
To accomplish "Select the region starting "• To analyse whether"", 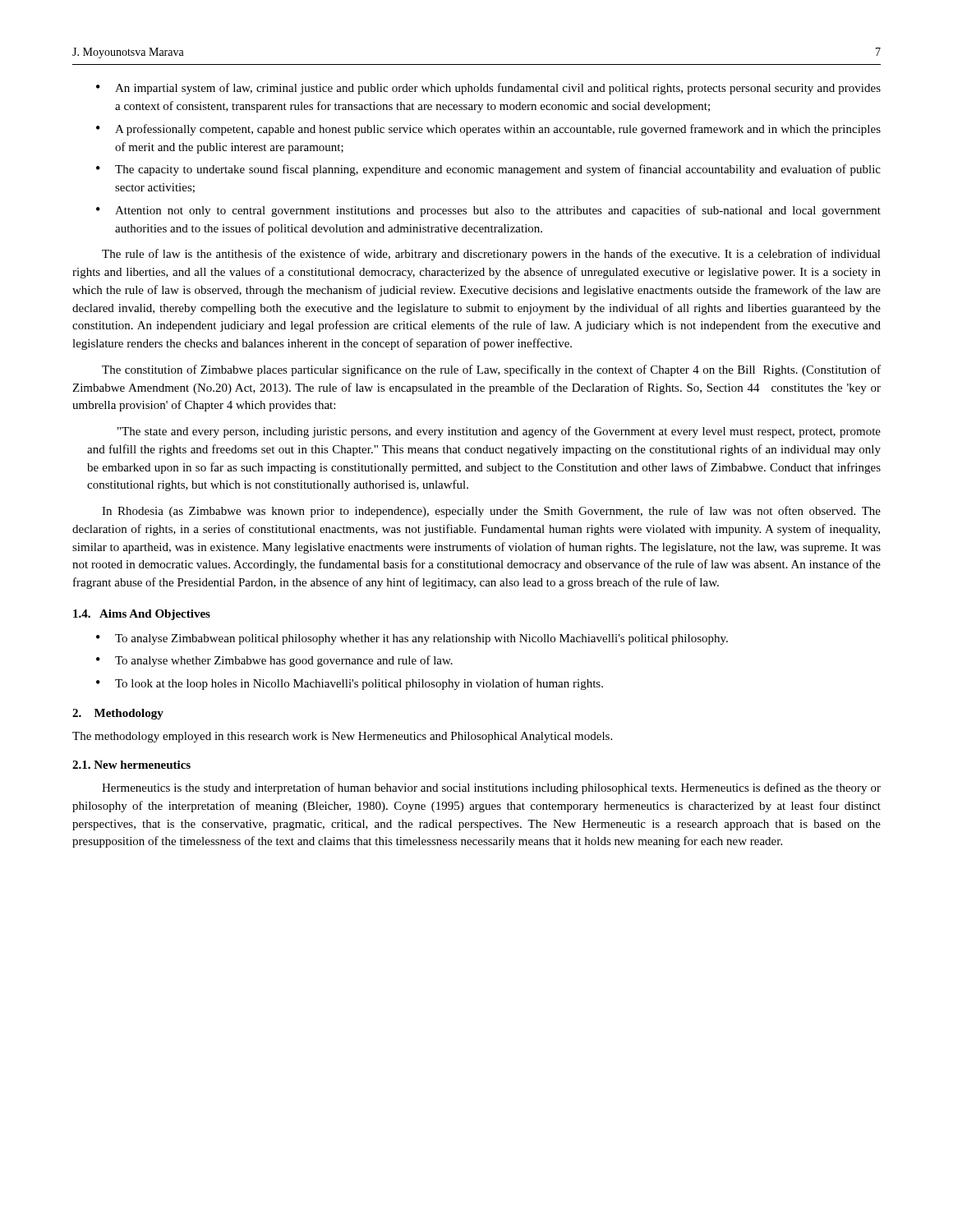I will pos(274,661).
